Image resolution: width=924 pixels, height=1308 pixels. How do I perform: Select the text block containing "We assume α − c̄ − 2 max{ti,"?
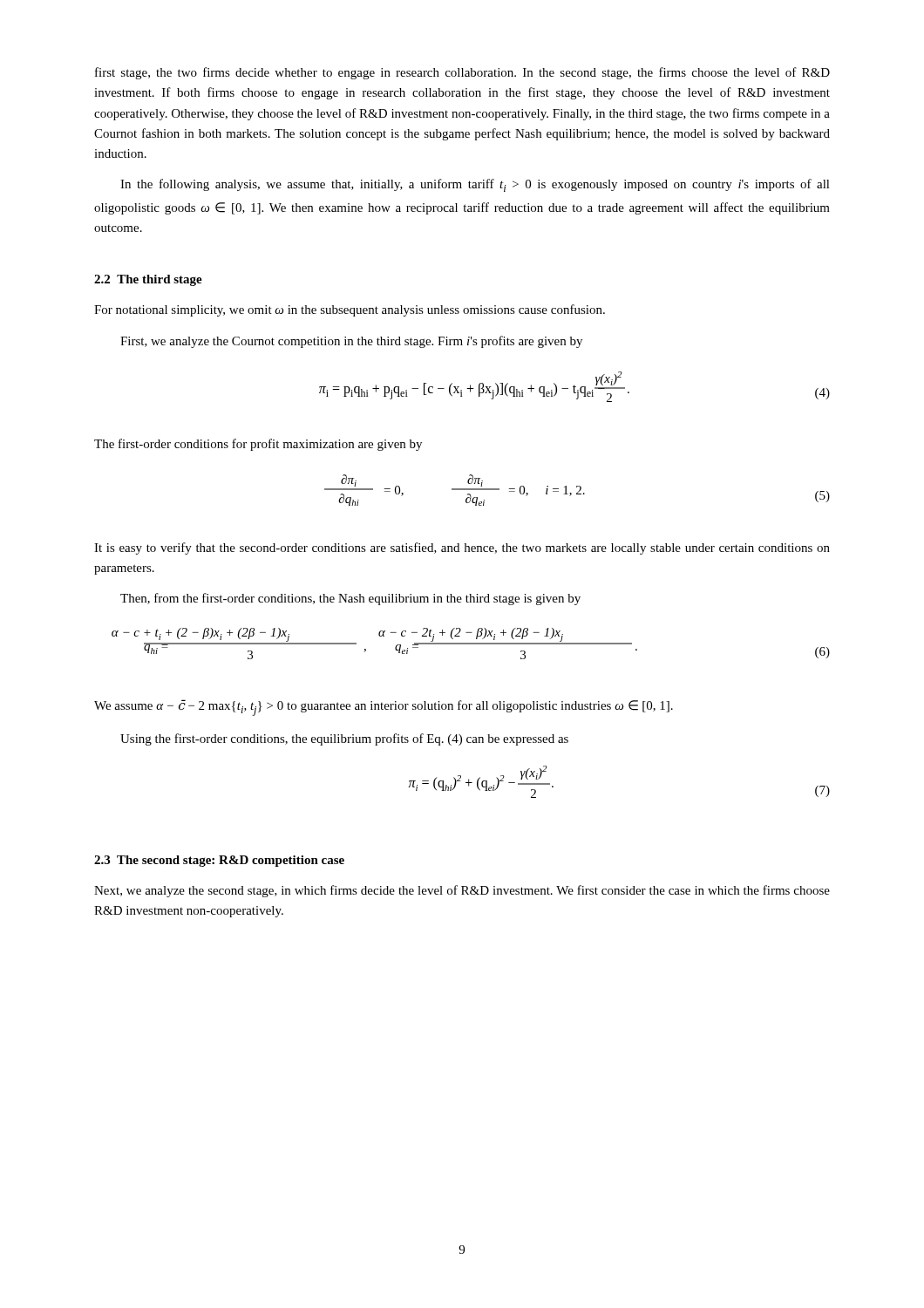462,707
